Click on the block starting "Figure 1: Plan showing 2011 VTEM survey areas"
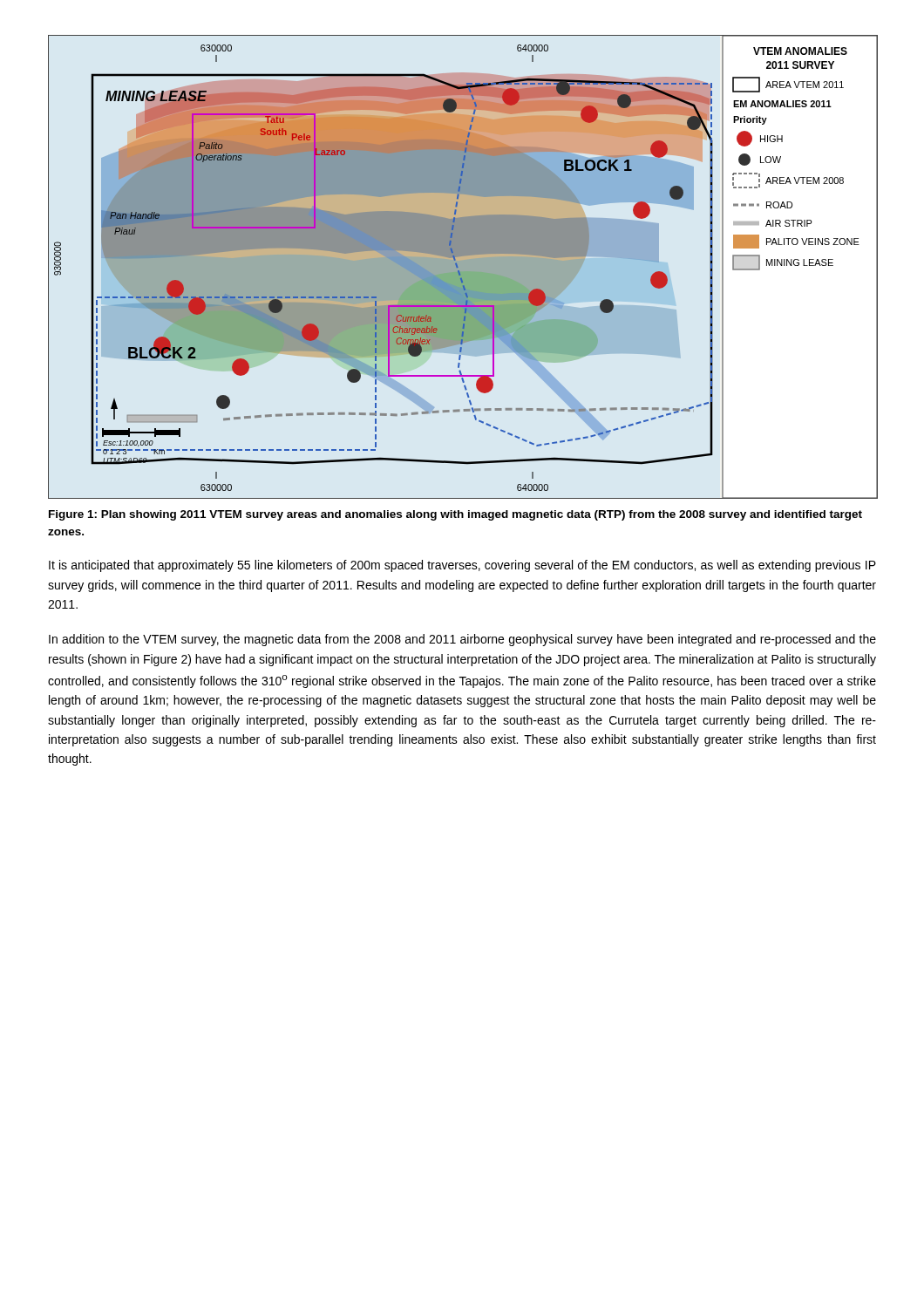 455,523
